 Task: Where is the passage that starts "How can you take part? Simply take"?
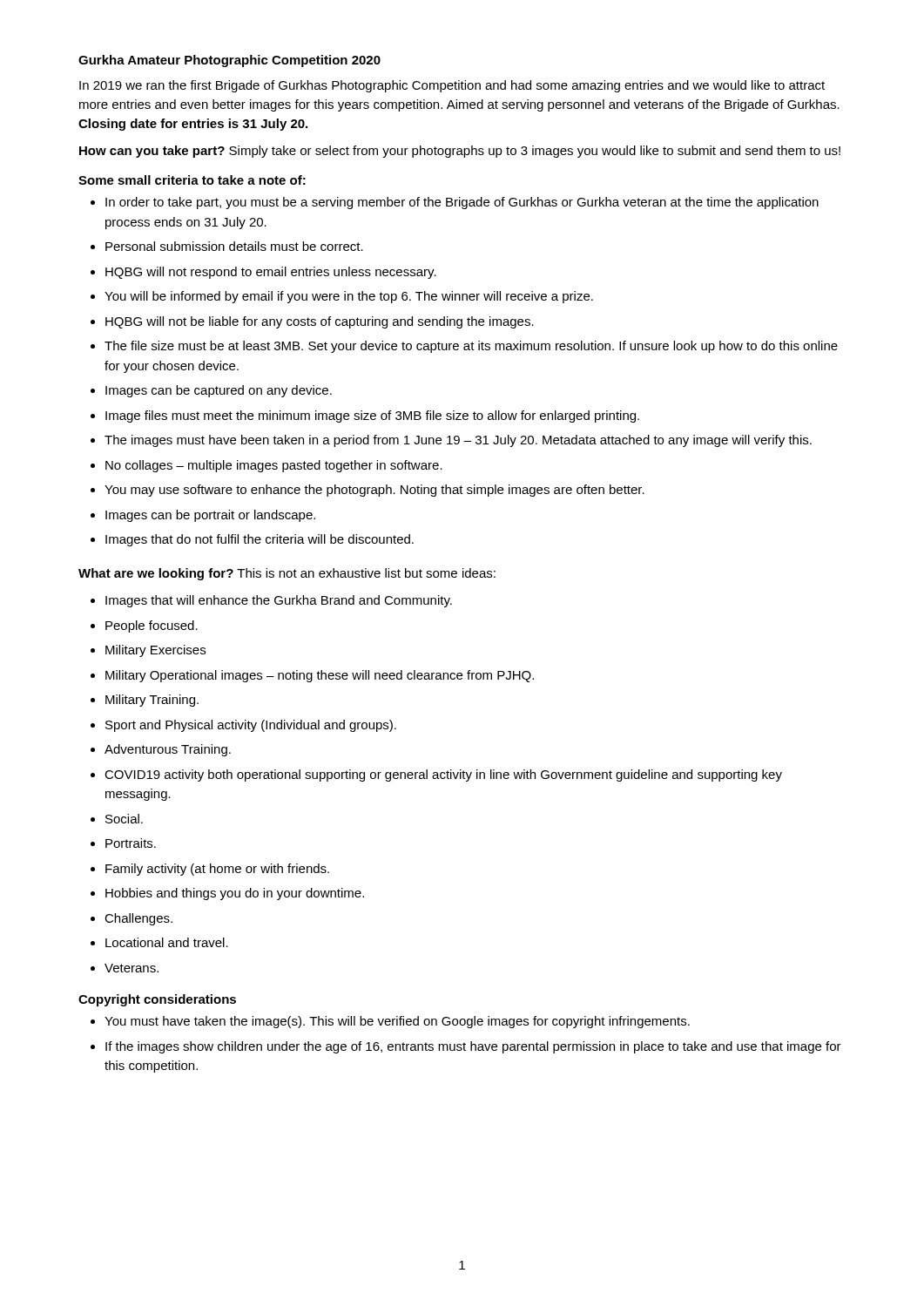pos(460,151)
